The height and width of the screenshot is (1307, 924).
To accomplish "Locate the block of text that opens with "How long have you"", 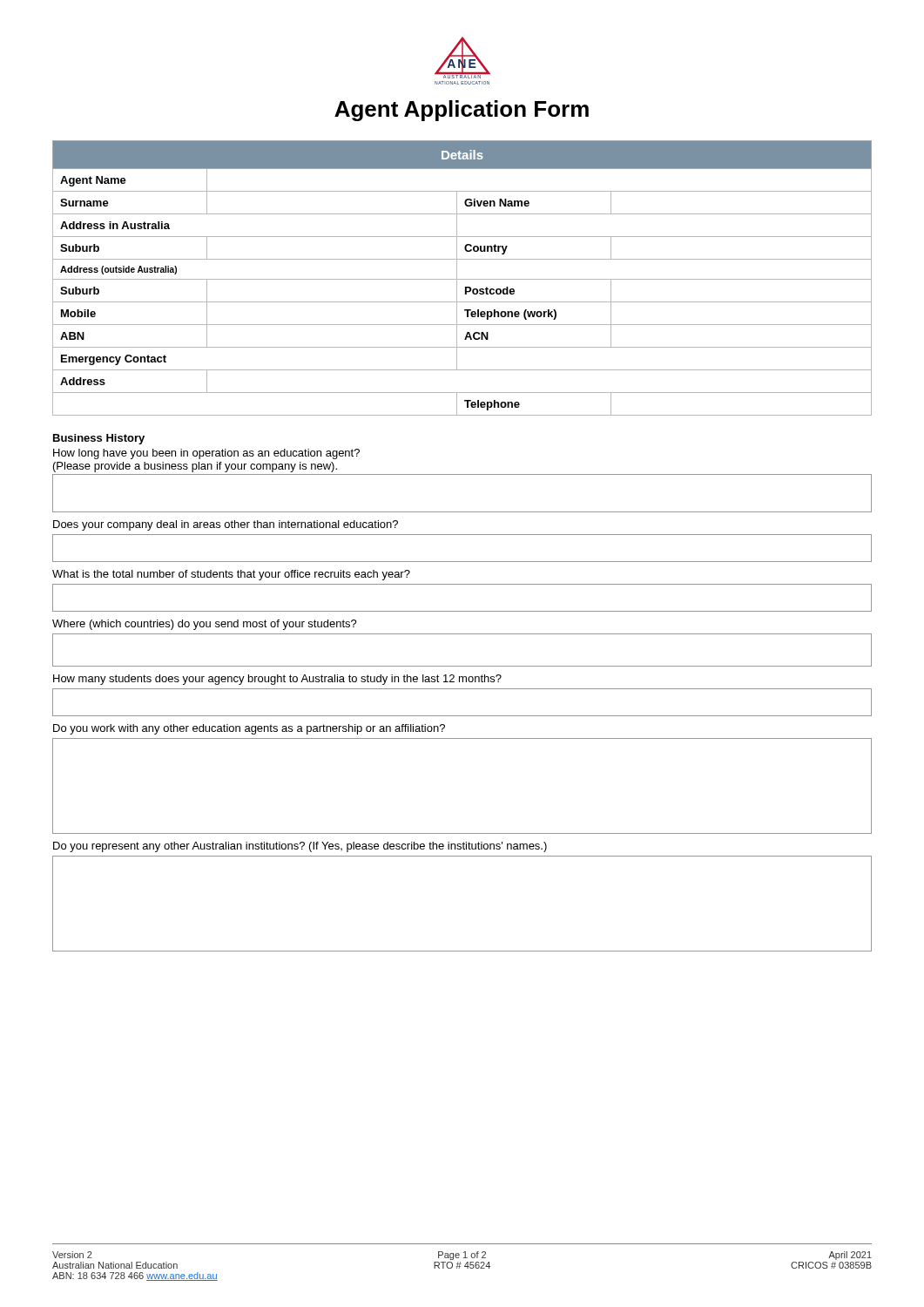I will pyautogui.click(x=462, y=479).
